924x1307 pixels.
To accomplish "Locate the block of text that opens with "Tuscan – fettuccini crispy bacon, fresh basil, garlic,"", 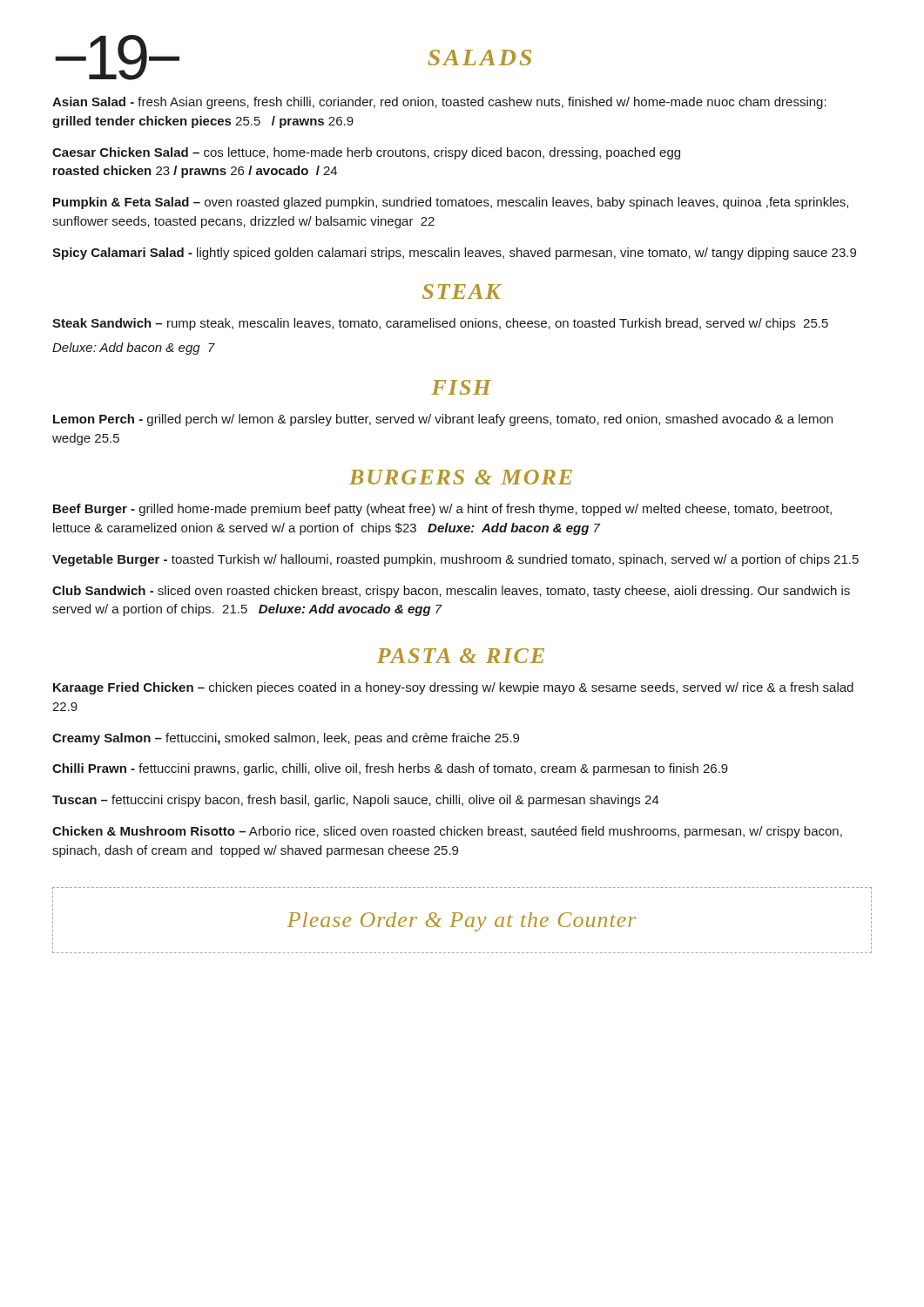I will point(356,799).
